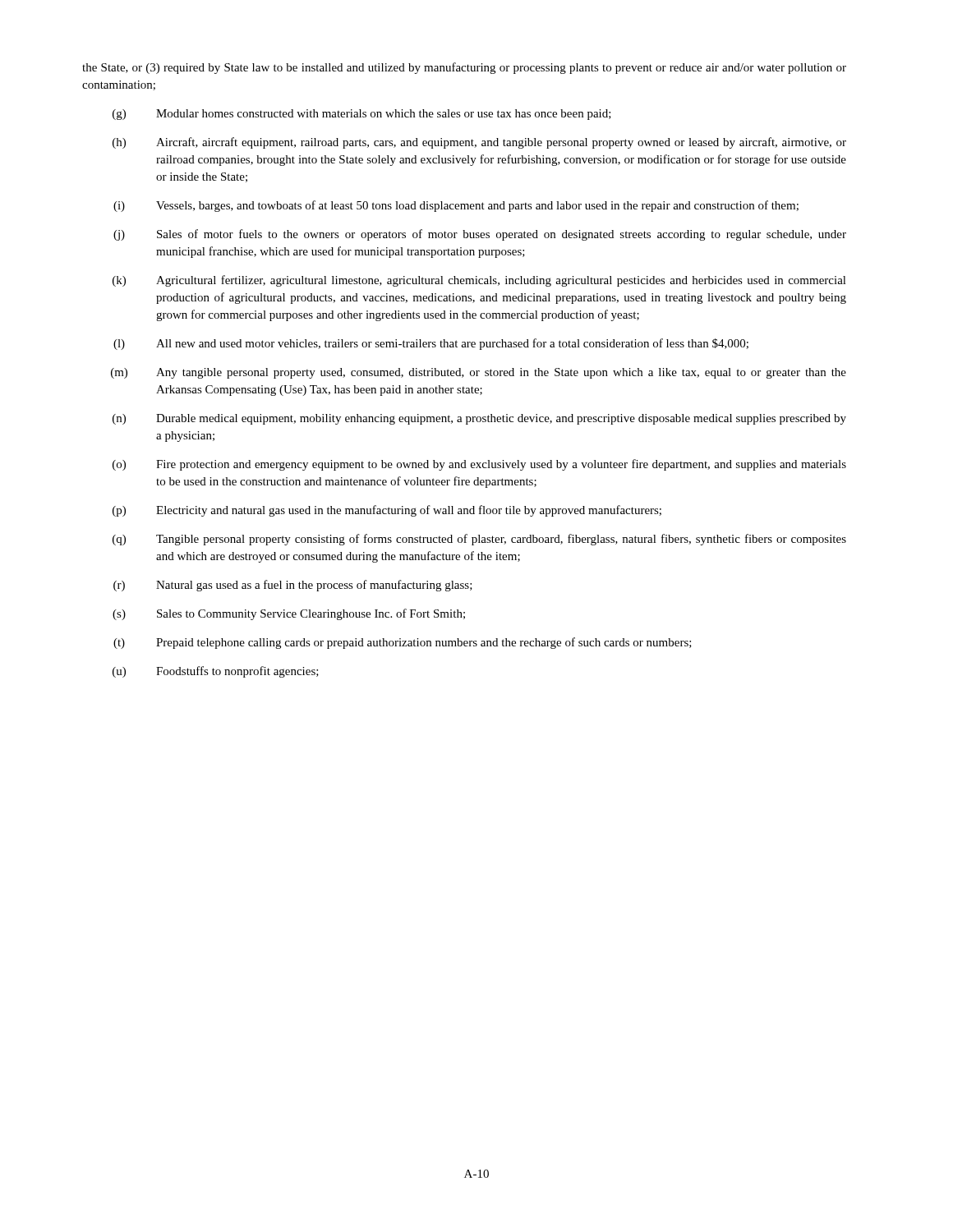This screenshot has height=1232, width=953.
Task: Click on the text block starting "(s) Sales to Community Service"
Action: tap(464, 614)
